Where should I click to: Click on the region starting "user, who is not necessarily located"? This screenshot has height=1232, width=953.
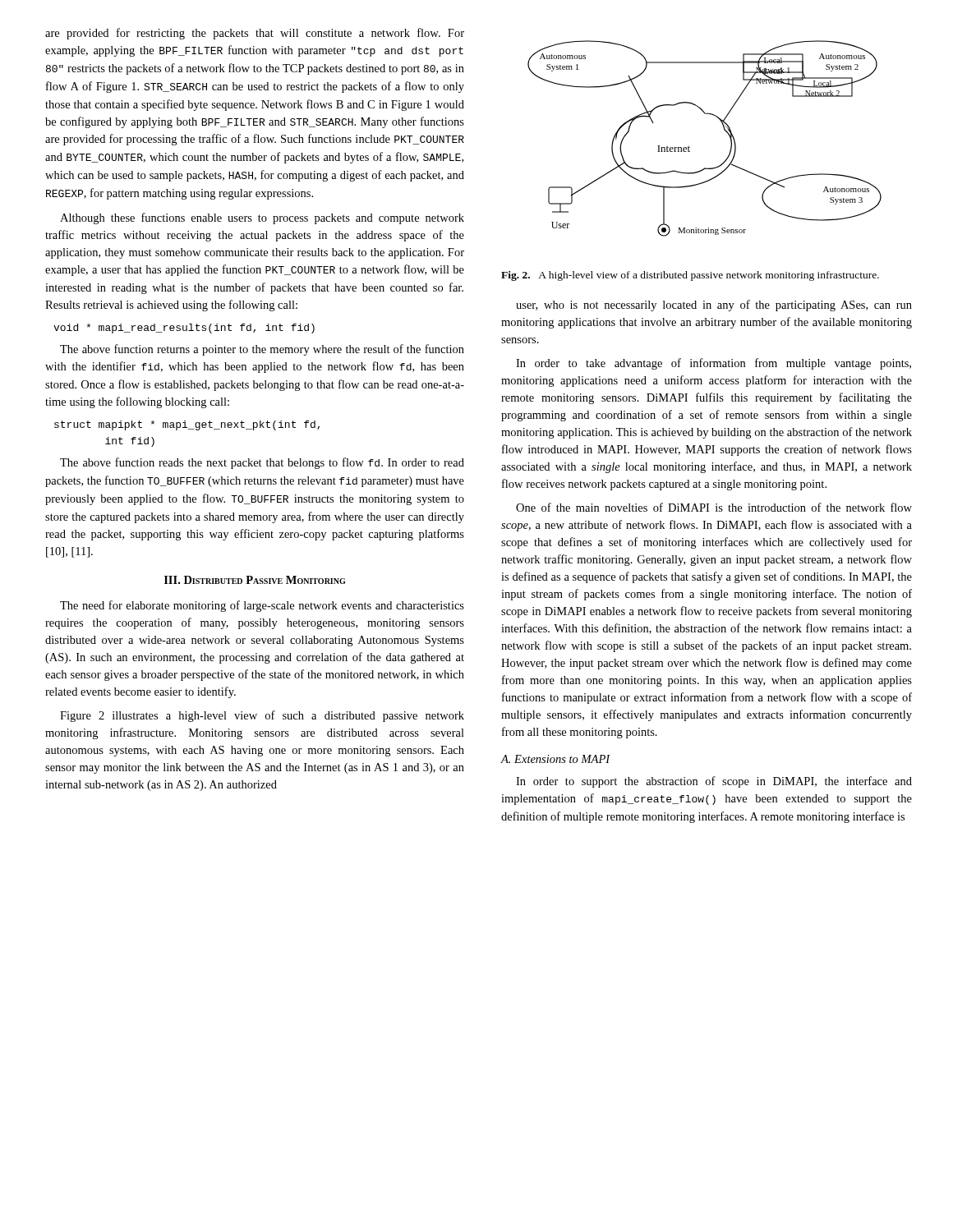707,322
